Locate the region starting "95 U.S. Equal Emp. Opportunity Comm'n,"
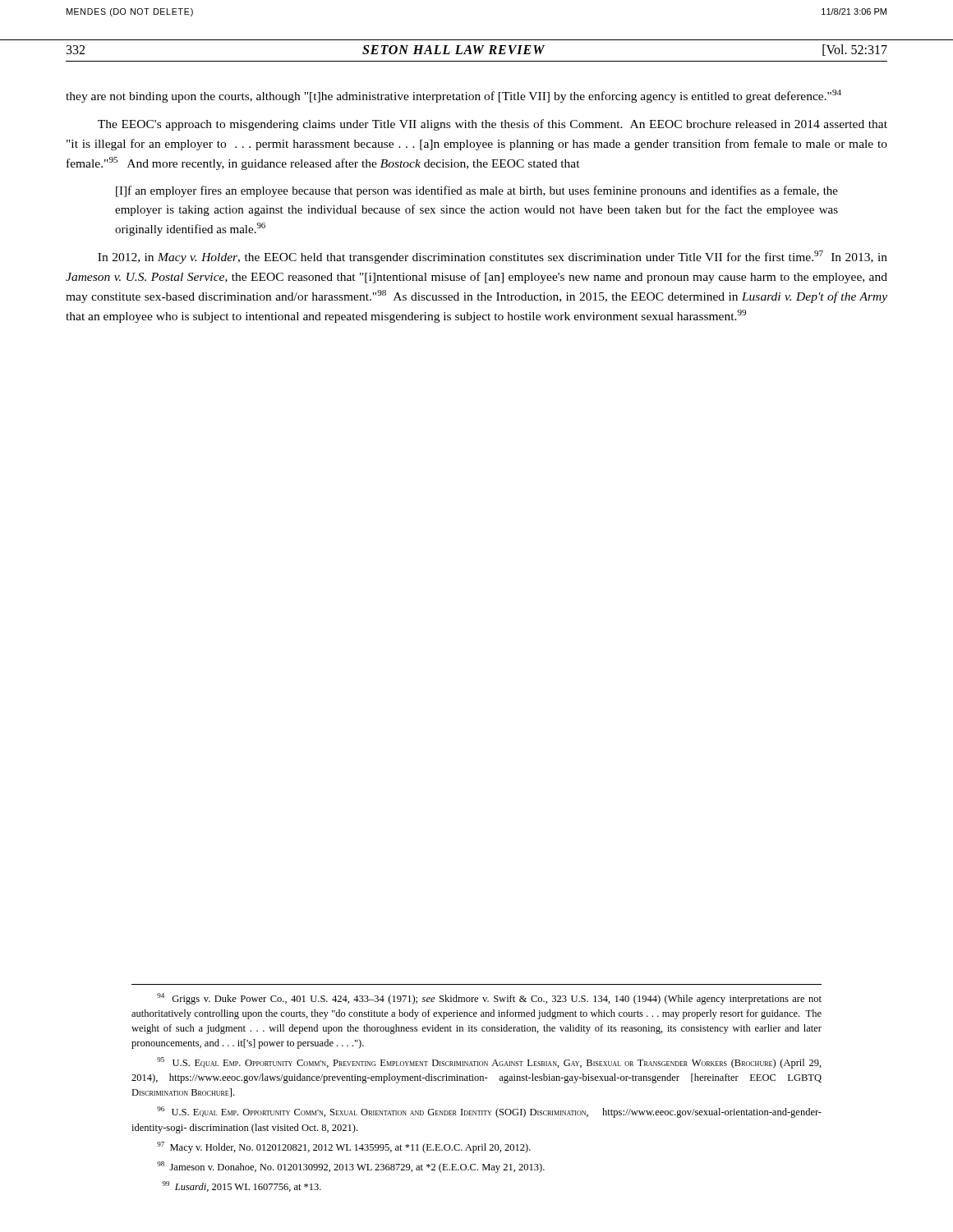The width and height of the screenshot is (953, 1232). 476,1077
